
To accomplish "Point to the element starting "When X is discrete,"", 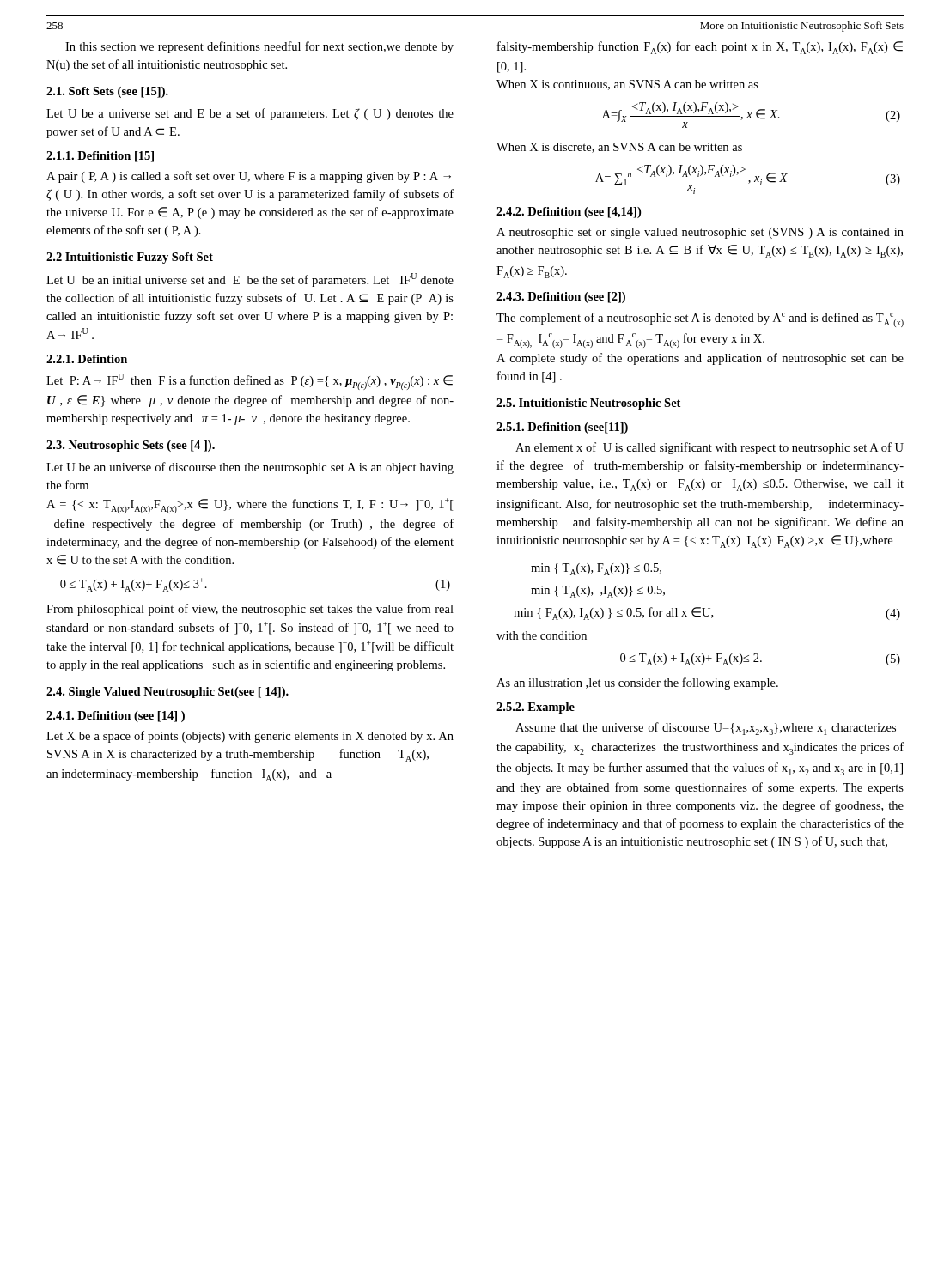I will click(x=700, y=148).
